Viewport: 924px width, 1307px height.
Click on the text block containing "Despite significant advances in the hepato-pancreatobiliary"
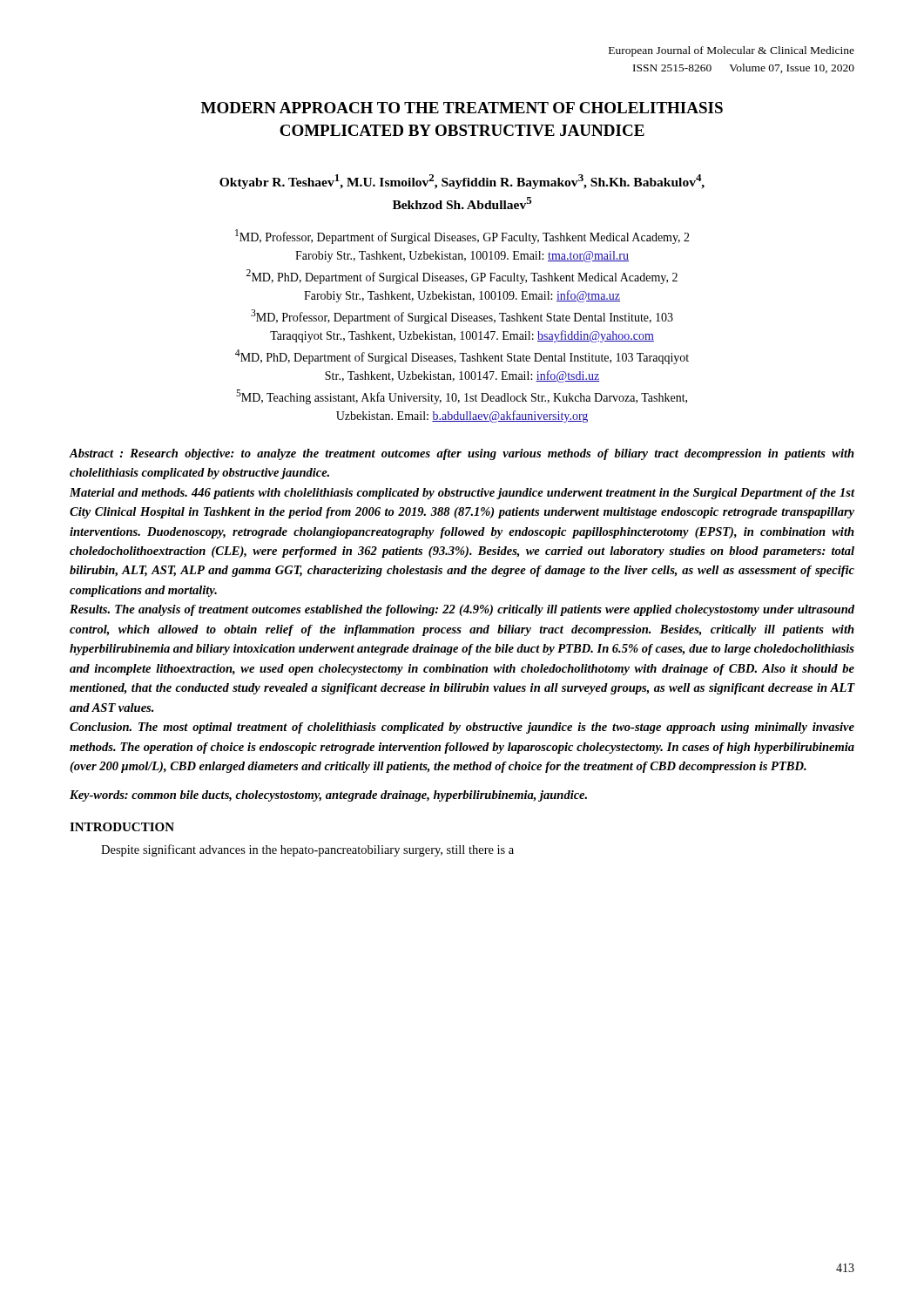tap(308, 850)
